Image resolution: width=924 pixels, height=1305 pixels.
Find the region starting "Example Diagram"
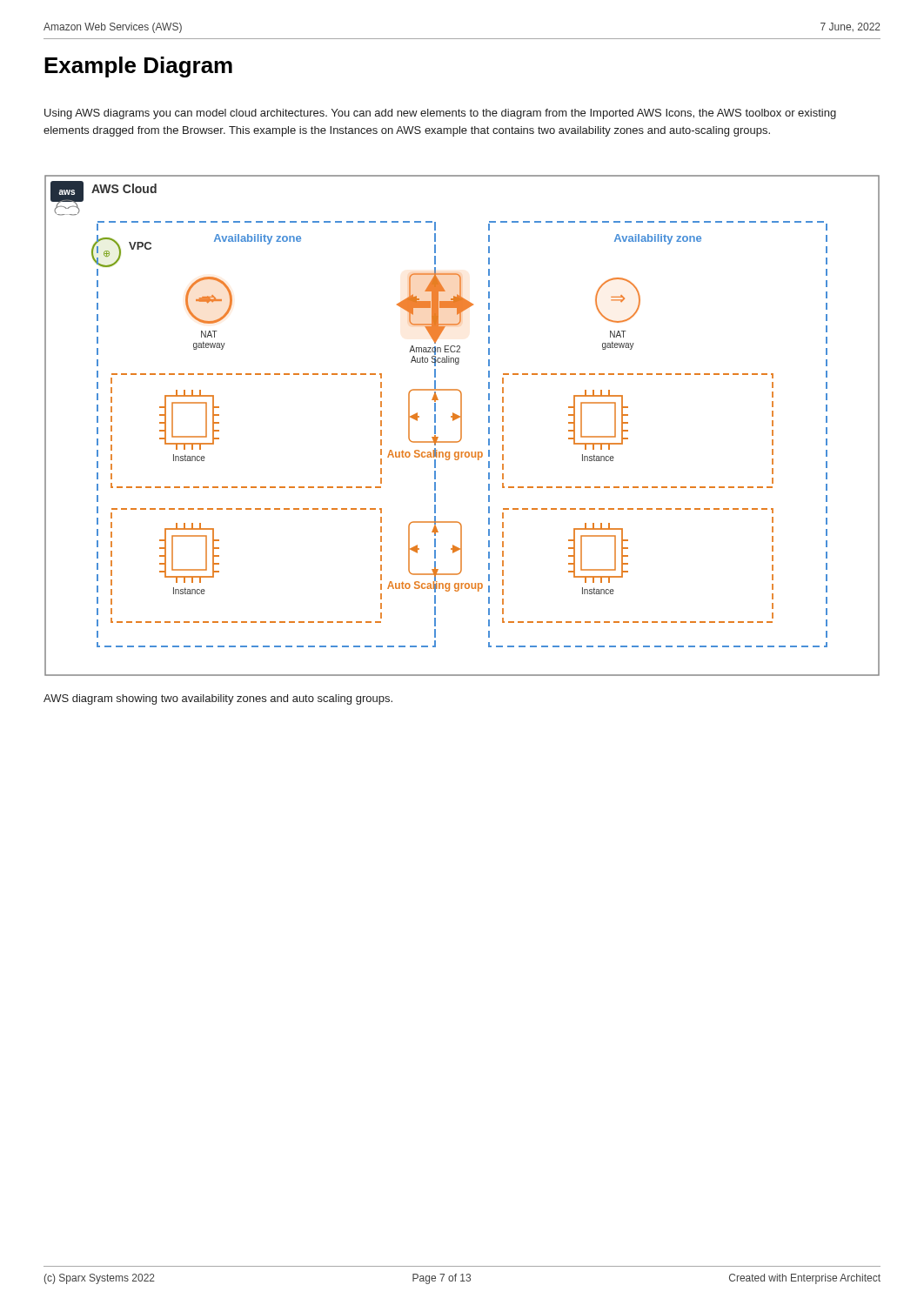click(x=138, y=65)
